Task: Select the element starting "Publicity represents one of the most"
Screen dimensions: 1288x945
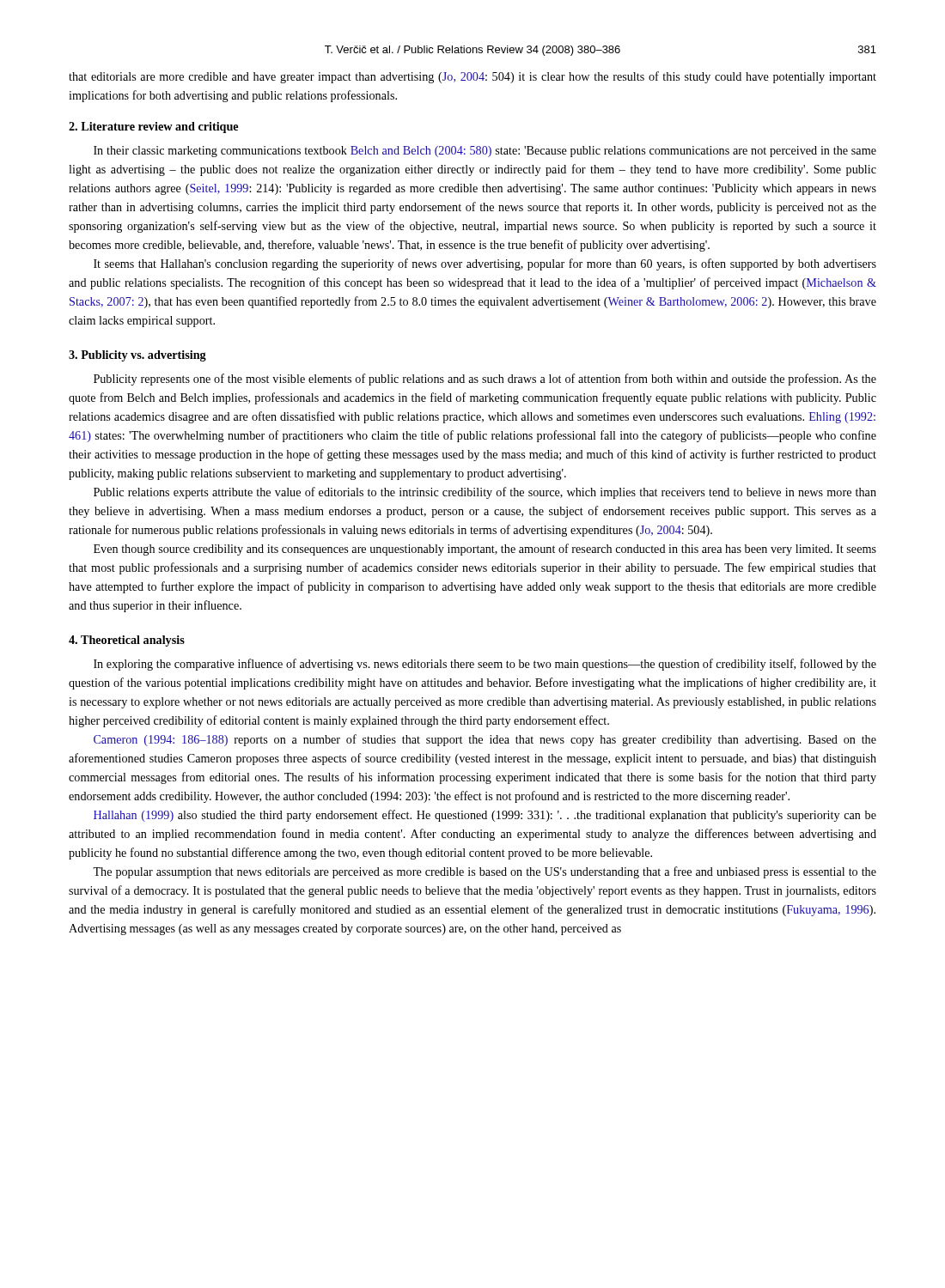Action: pyautogui.click(x=472, y=492)
